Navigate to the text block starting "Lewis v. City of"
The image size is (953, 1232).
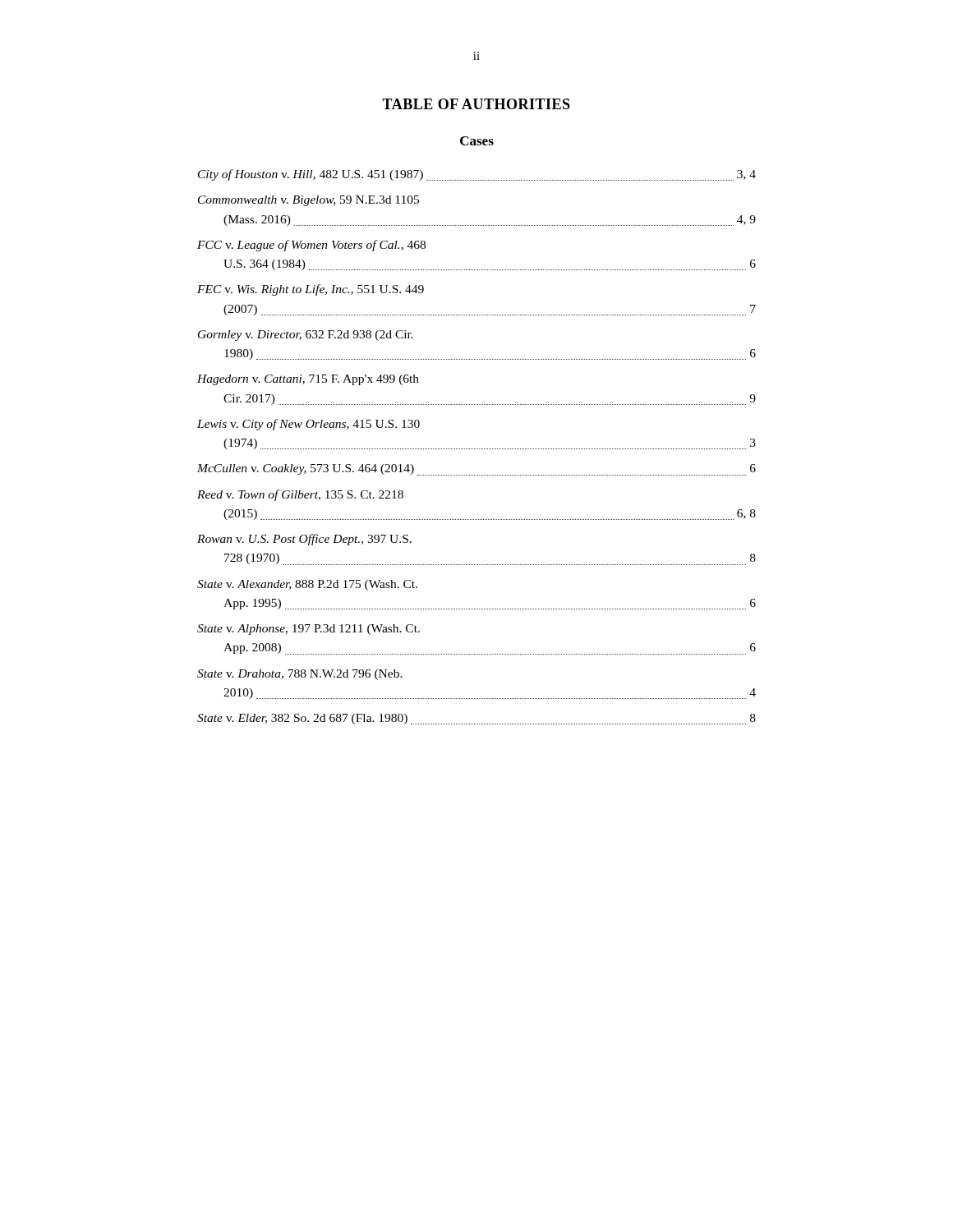308,425
